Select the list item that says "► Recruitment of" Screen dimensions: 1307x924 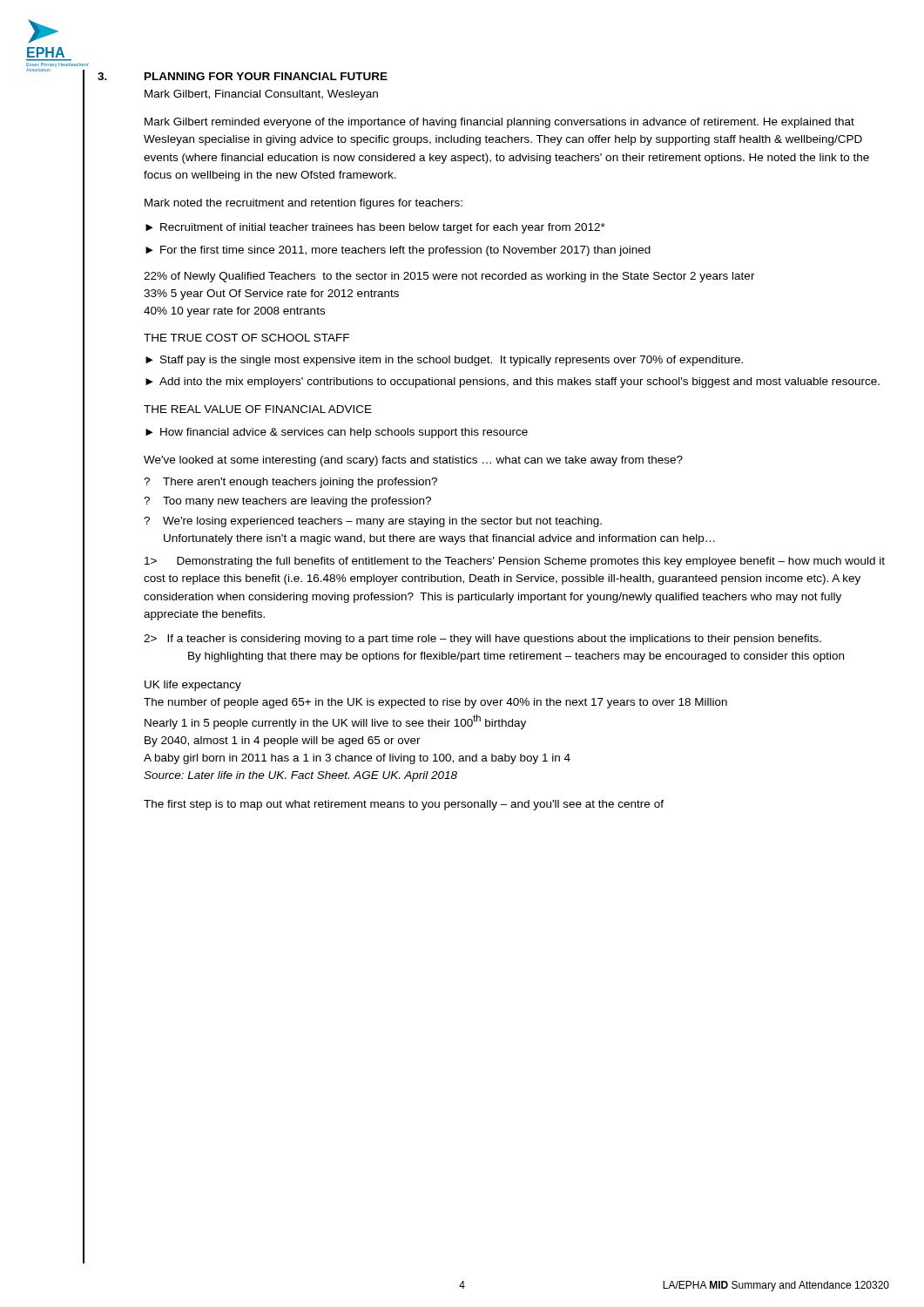click(374, 228)
